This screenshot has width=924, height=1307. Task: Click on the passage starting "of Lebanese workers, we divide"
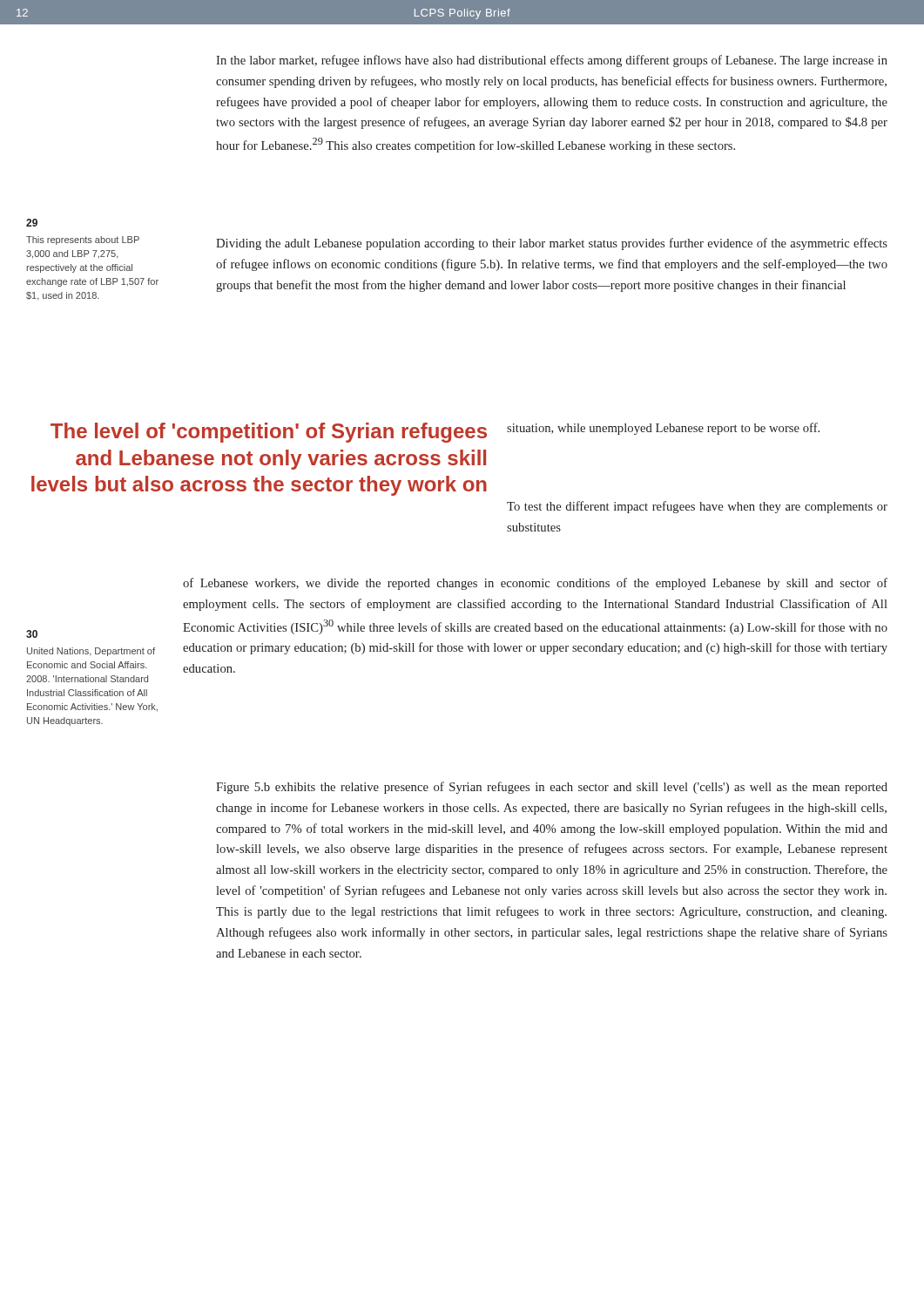click(x=535, y=626)
